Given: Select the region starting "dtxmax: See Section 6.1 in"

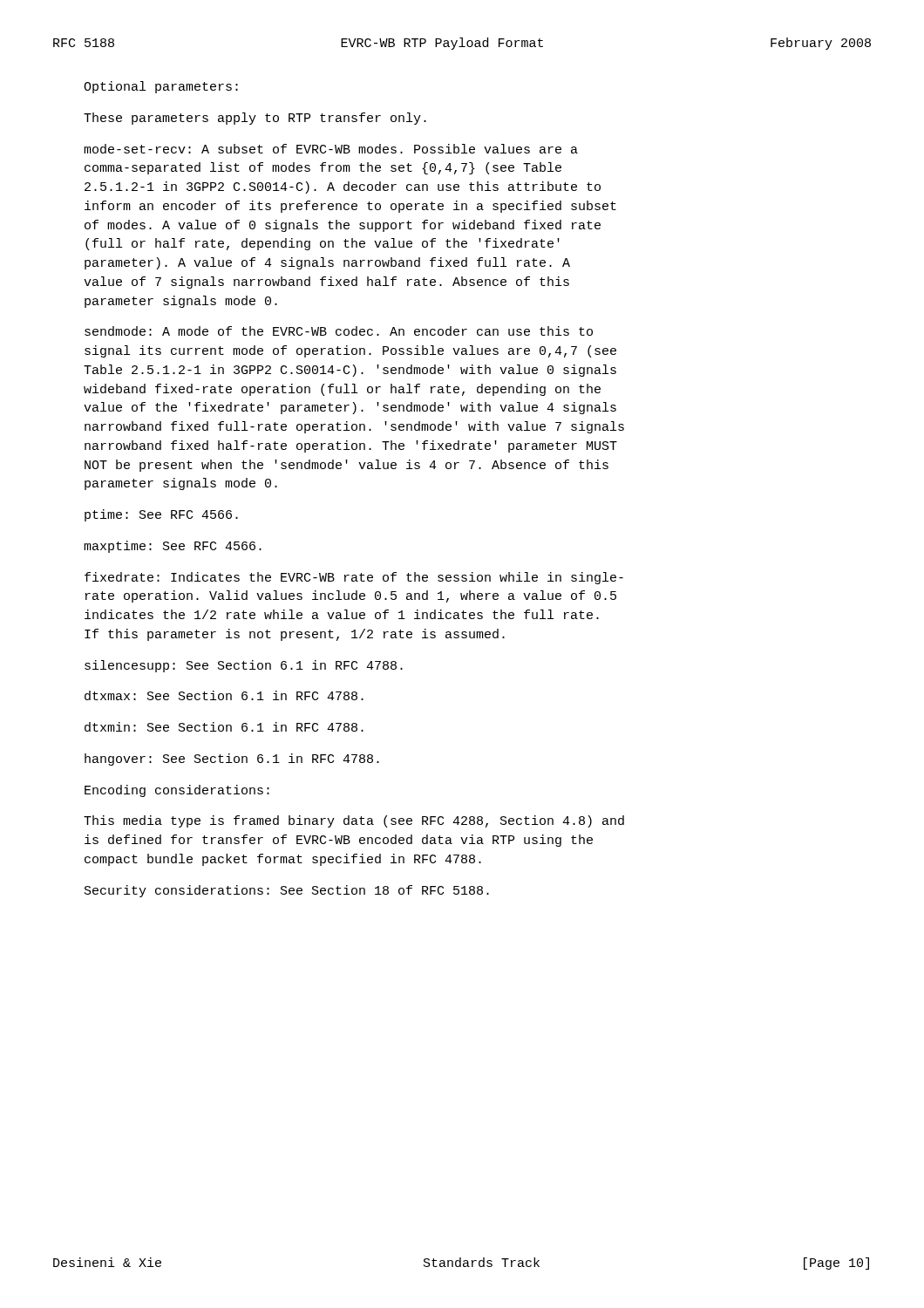Looking at the screenshot, I should point(225,697).
